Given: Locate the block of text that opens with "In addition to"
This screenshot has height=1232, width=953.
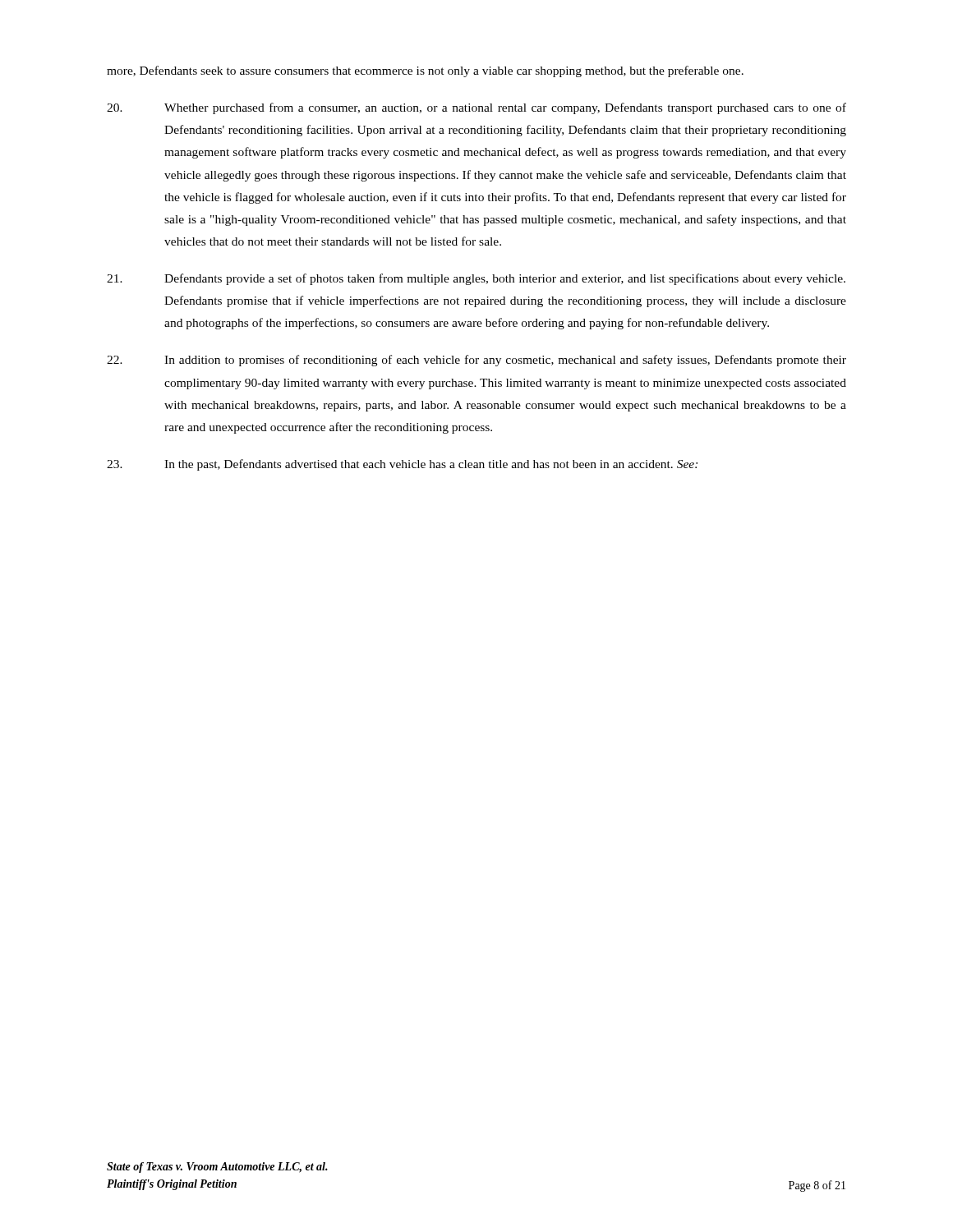Looking at the screenshot, I should (476, 393).
